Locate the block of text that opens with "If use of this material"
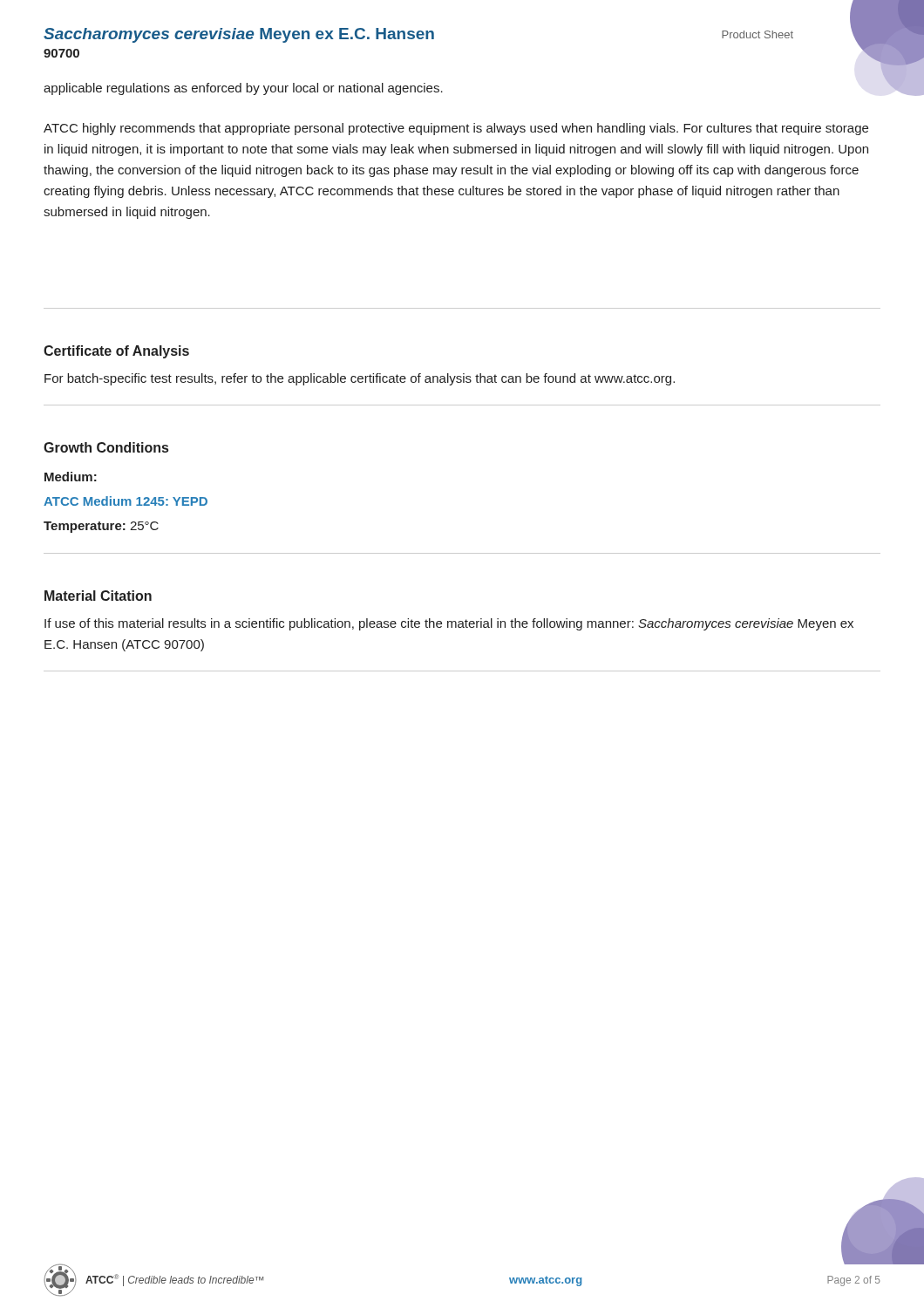The height and width of the screenshot is (1308, 924). pos(449,634)
